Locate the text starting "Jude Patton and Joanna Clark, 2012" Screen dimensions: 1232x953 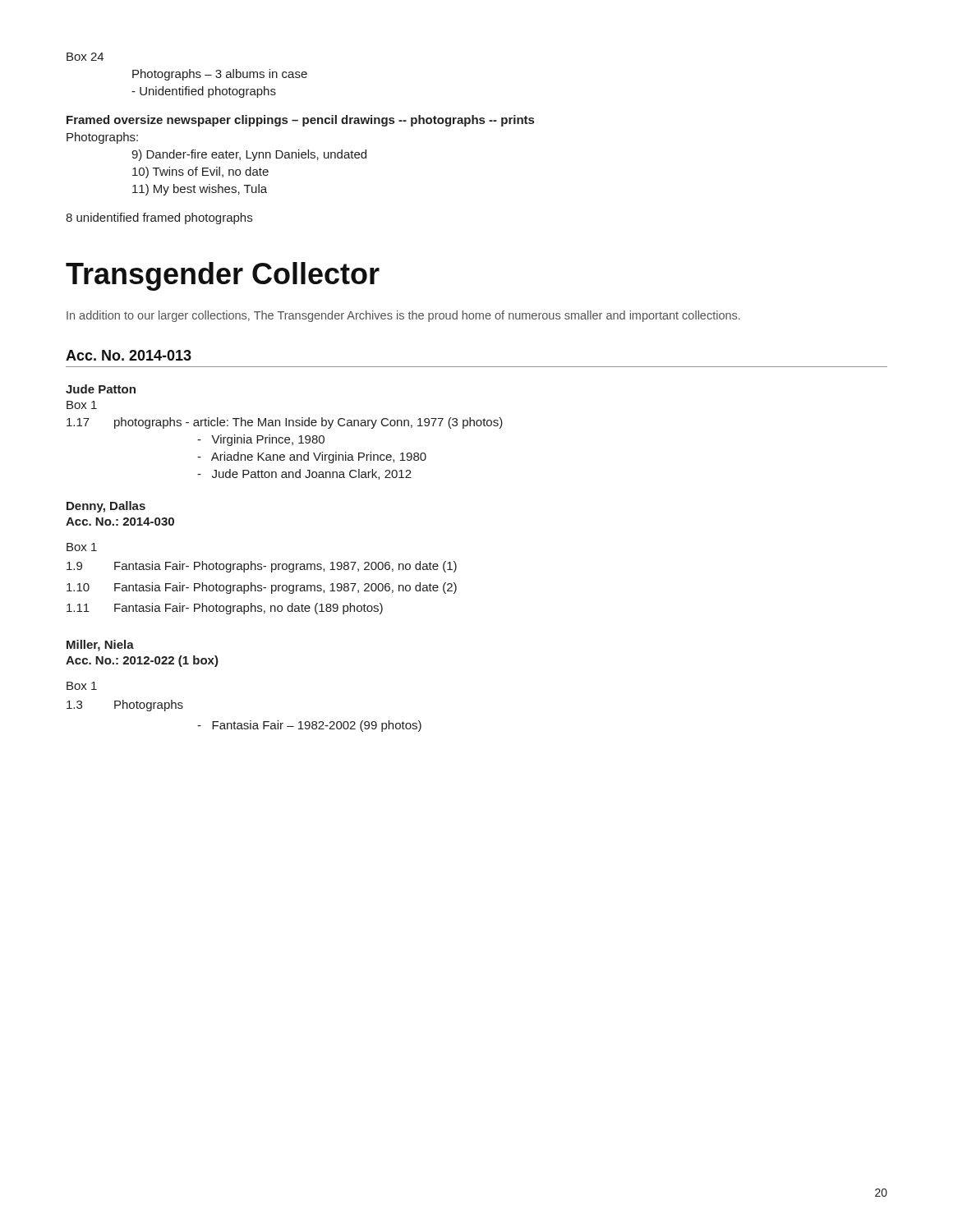click(x=304, y=474)
